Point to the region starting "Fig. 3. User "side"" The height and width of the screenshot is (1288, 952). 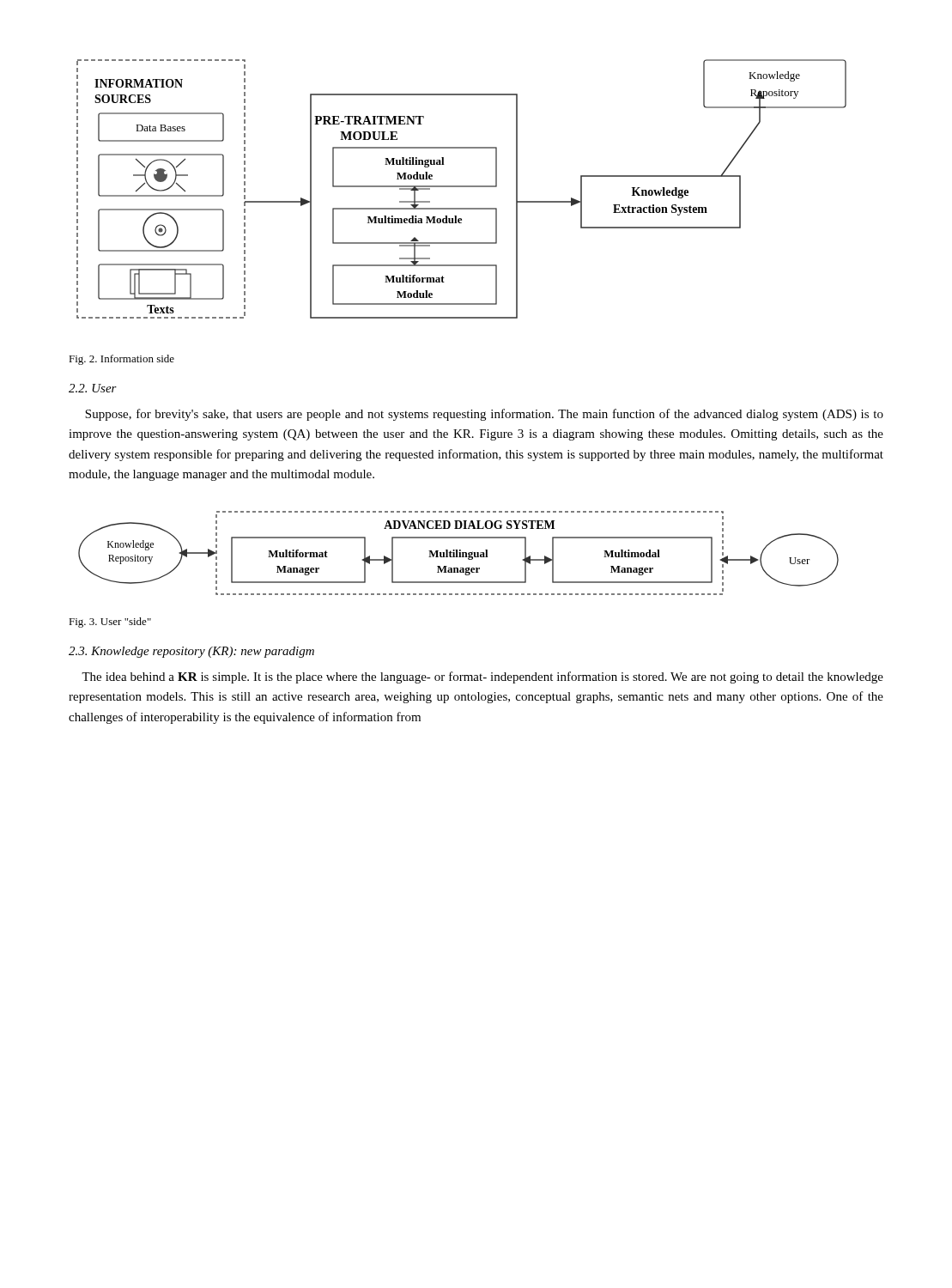click(x=110, y=621)
